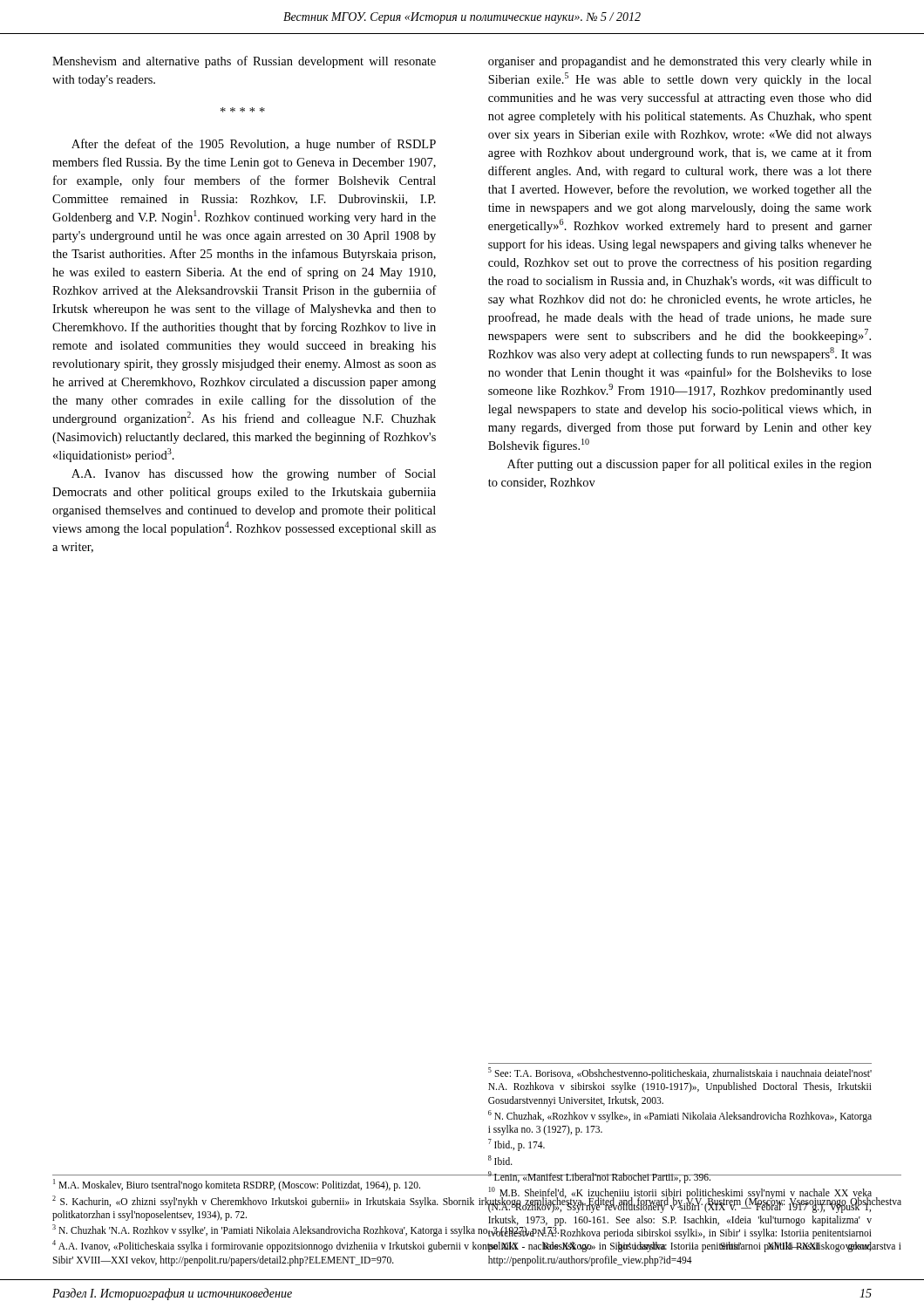Click on the footnote with the text "7 Ibid., p. 174."

click(x=517, y=1145)
